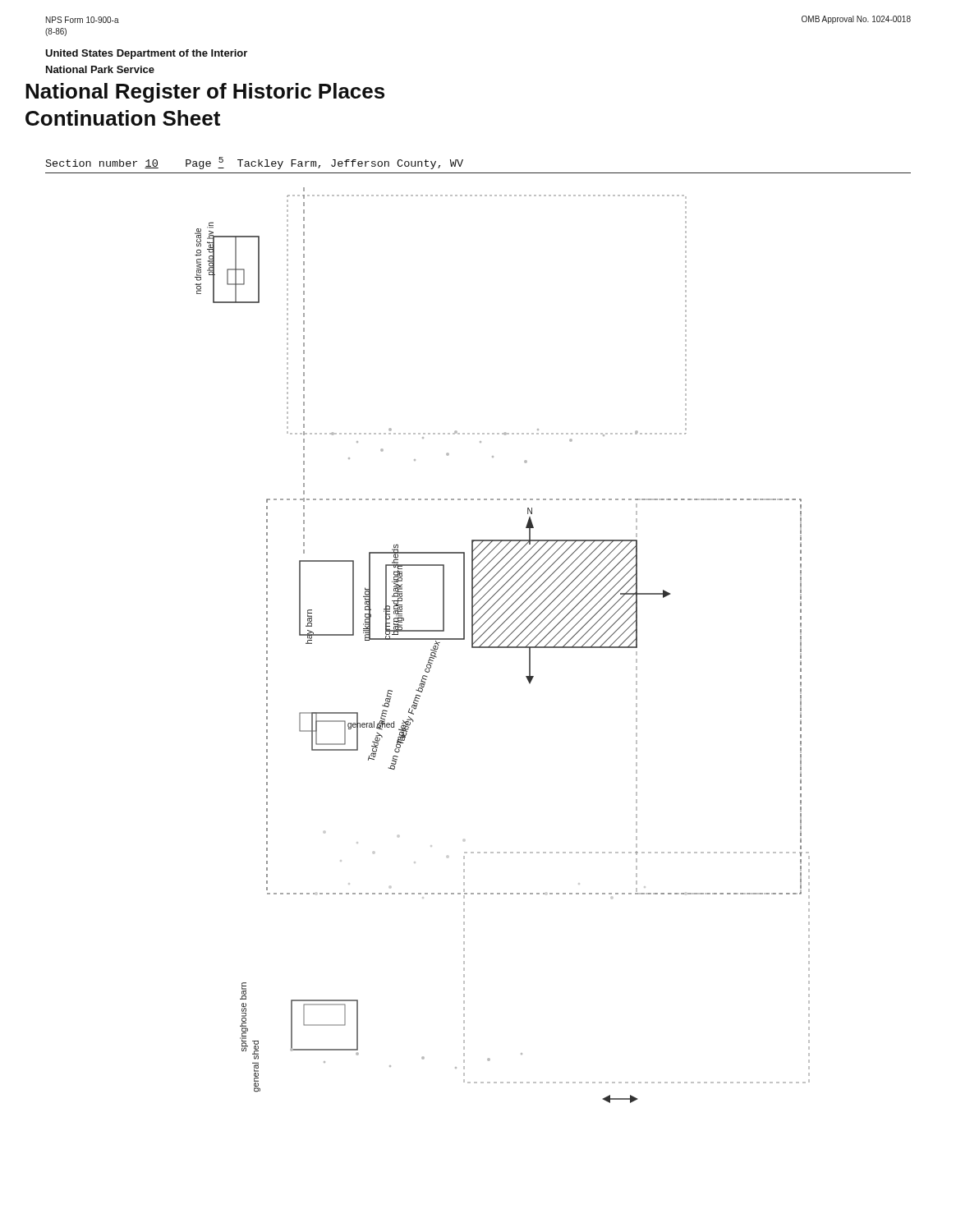956x1232 pixels.
Task: Find the element starting "National Register of Historic PlacesContinuation Sheet"
Action: click(205, 105)
